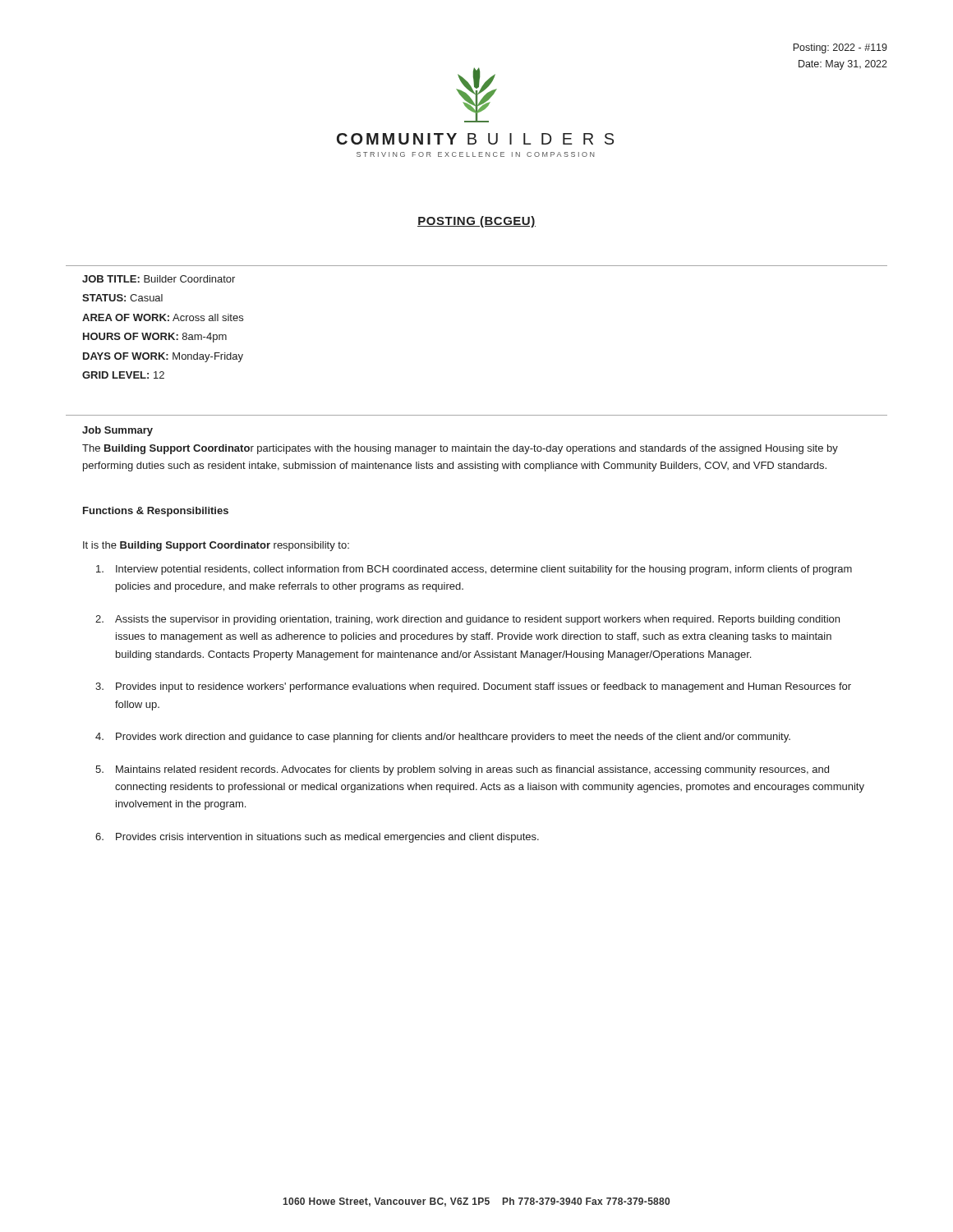
Task: Locate the passage starting "POSTING (BCGEU)"
Action: pyautogui.click(x=476, y=221)
